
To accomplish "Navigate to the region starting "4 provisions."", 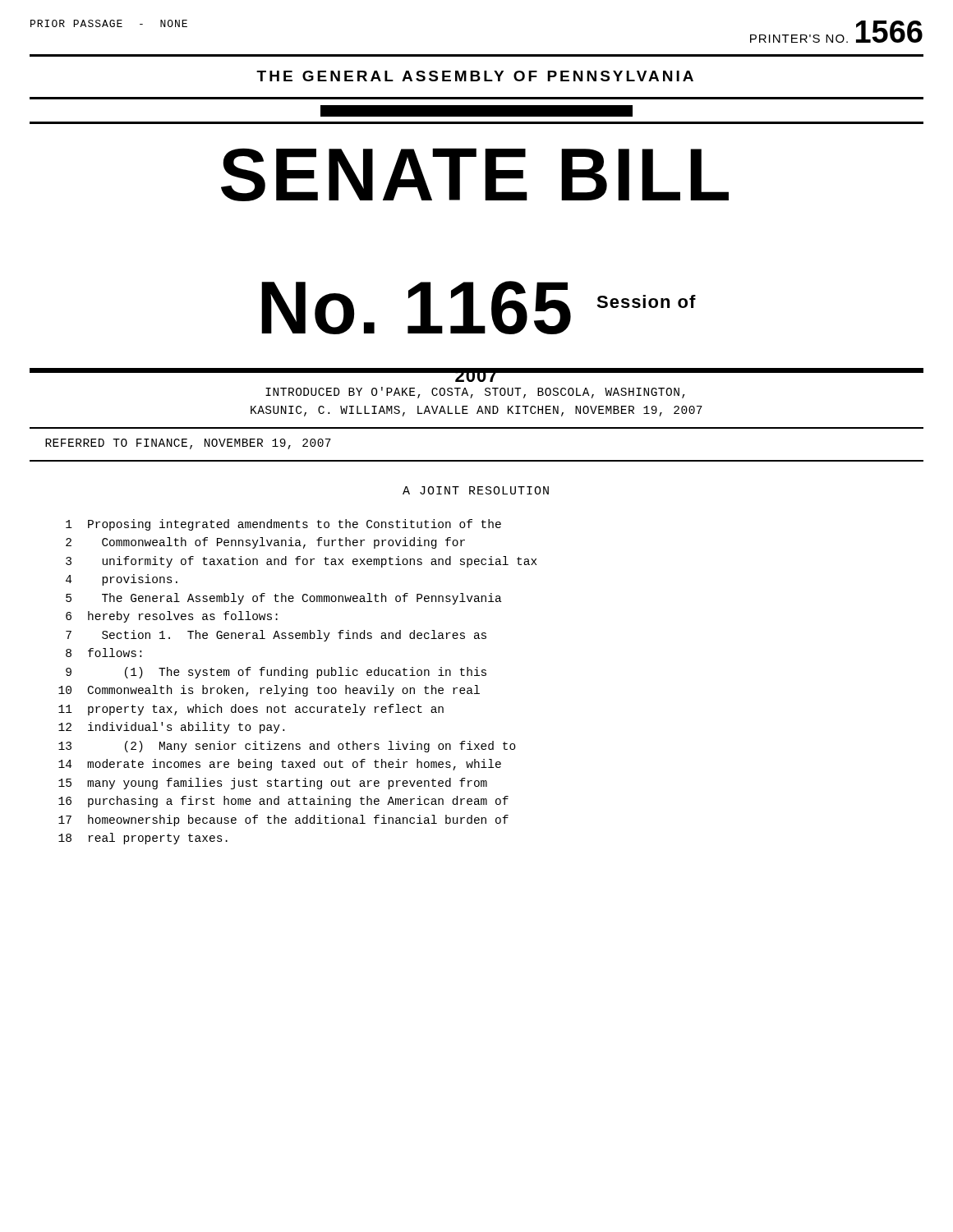I will point(122,580).
